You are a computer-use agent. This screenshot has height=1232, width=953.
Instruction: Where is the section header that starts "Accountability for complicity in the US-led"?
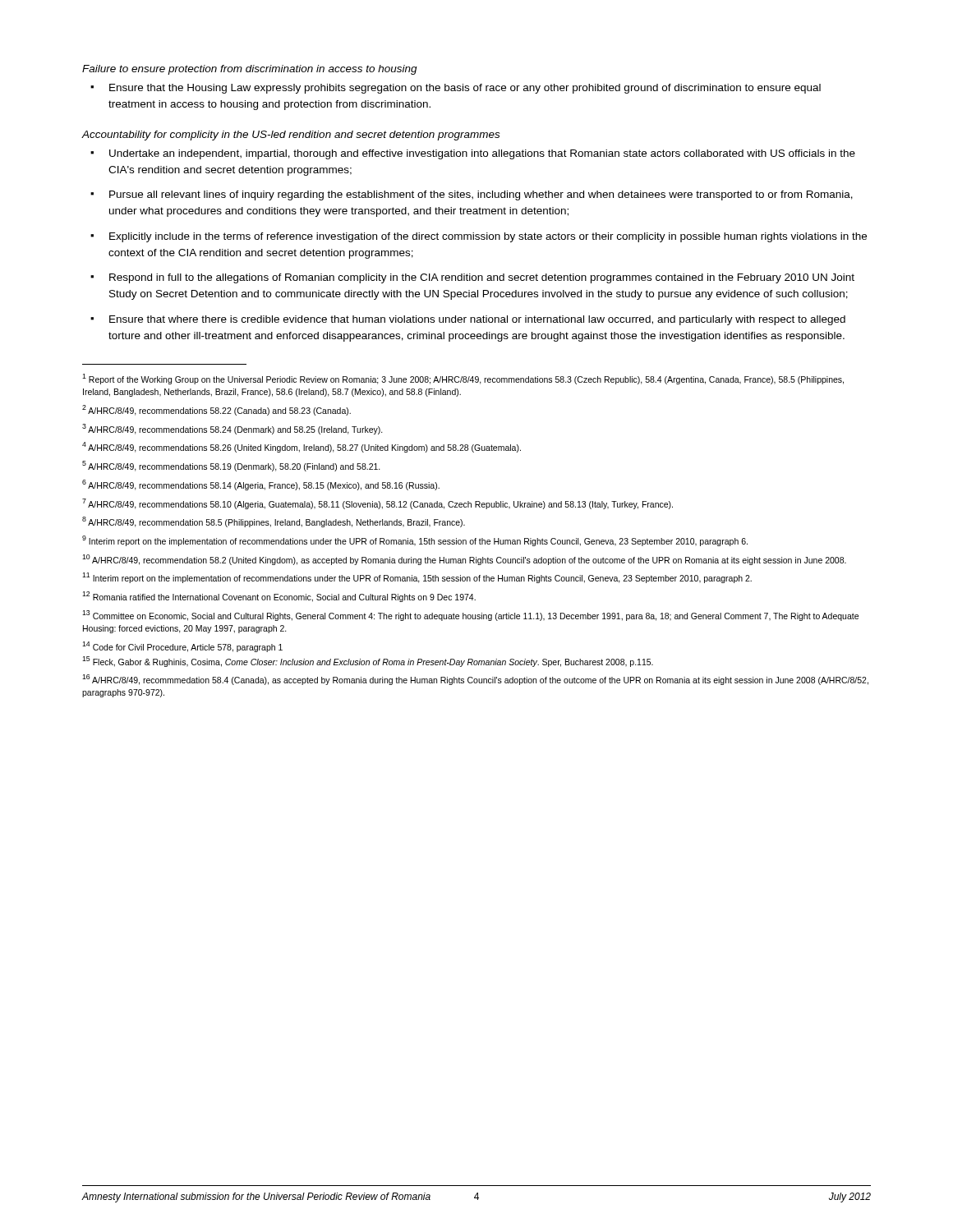pyautogui.click(x=291, y=134)
